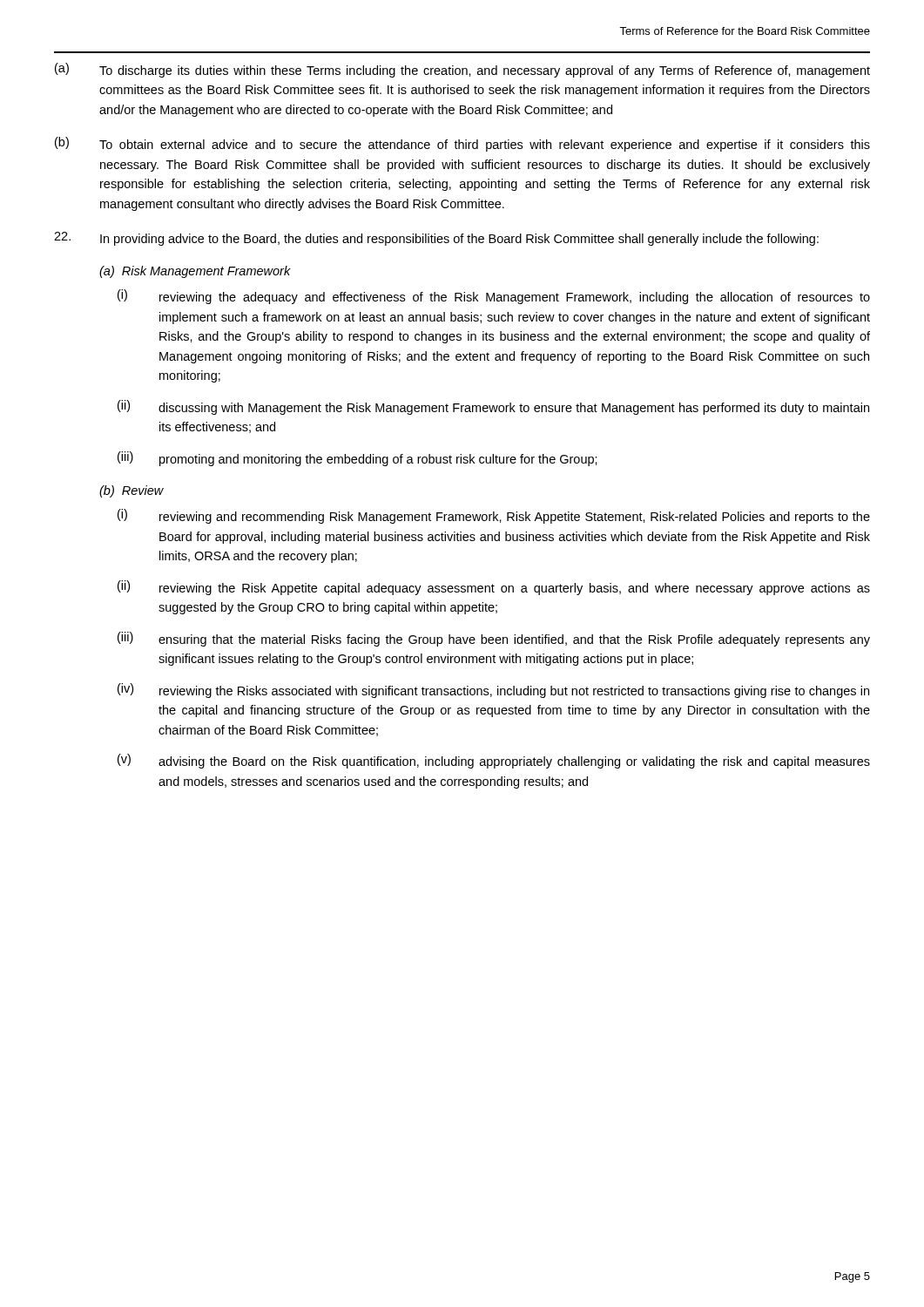Find the block on this page that starts "(ii) reviewing the Risk Appetite capital adequacy assessment"
This screenshot has height=1307, width=924.
pyautogui.click(x=493, y=598)
